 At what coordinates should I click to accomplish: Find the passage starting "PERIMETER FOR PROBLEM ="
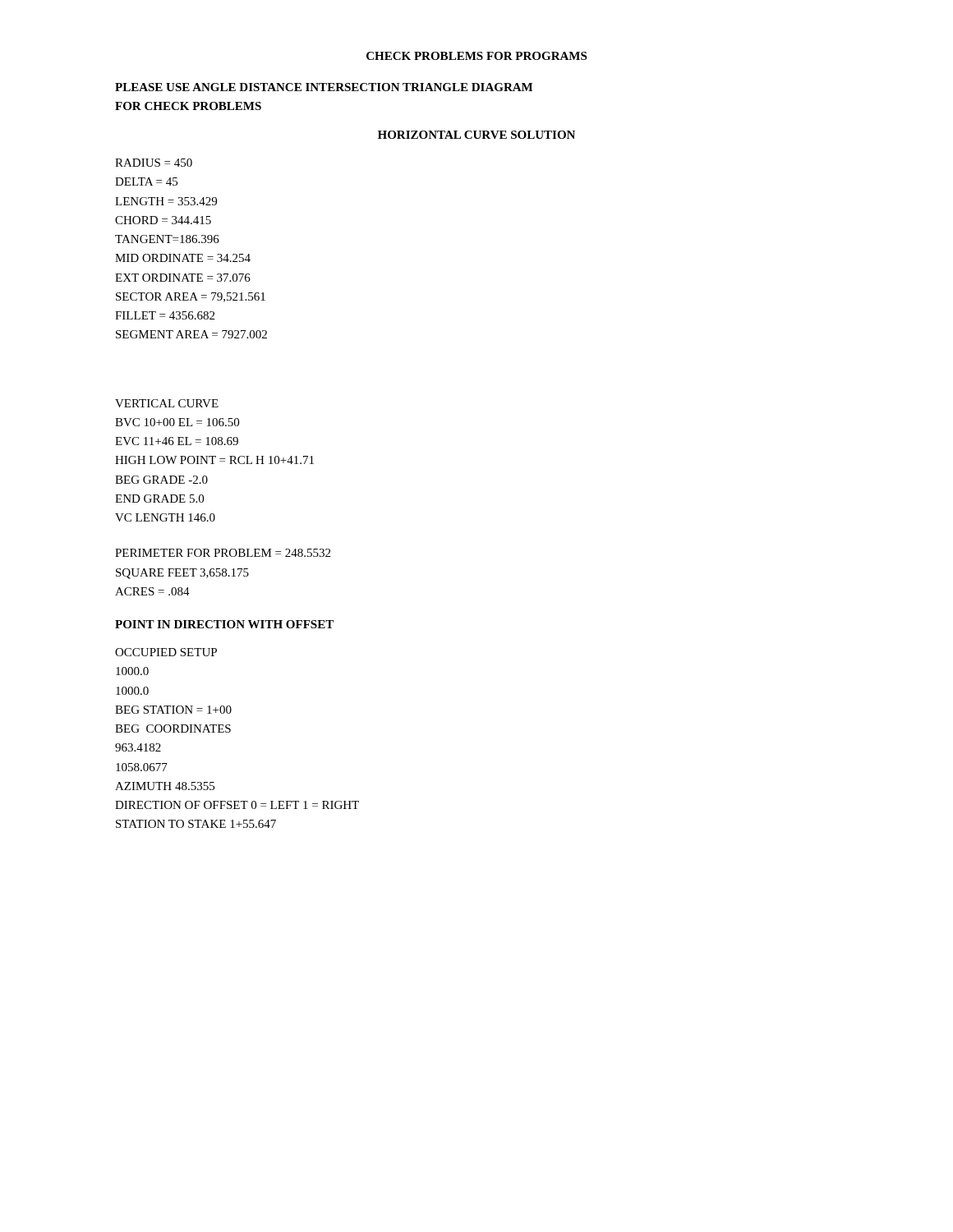point(223,572)
